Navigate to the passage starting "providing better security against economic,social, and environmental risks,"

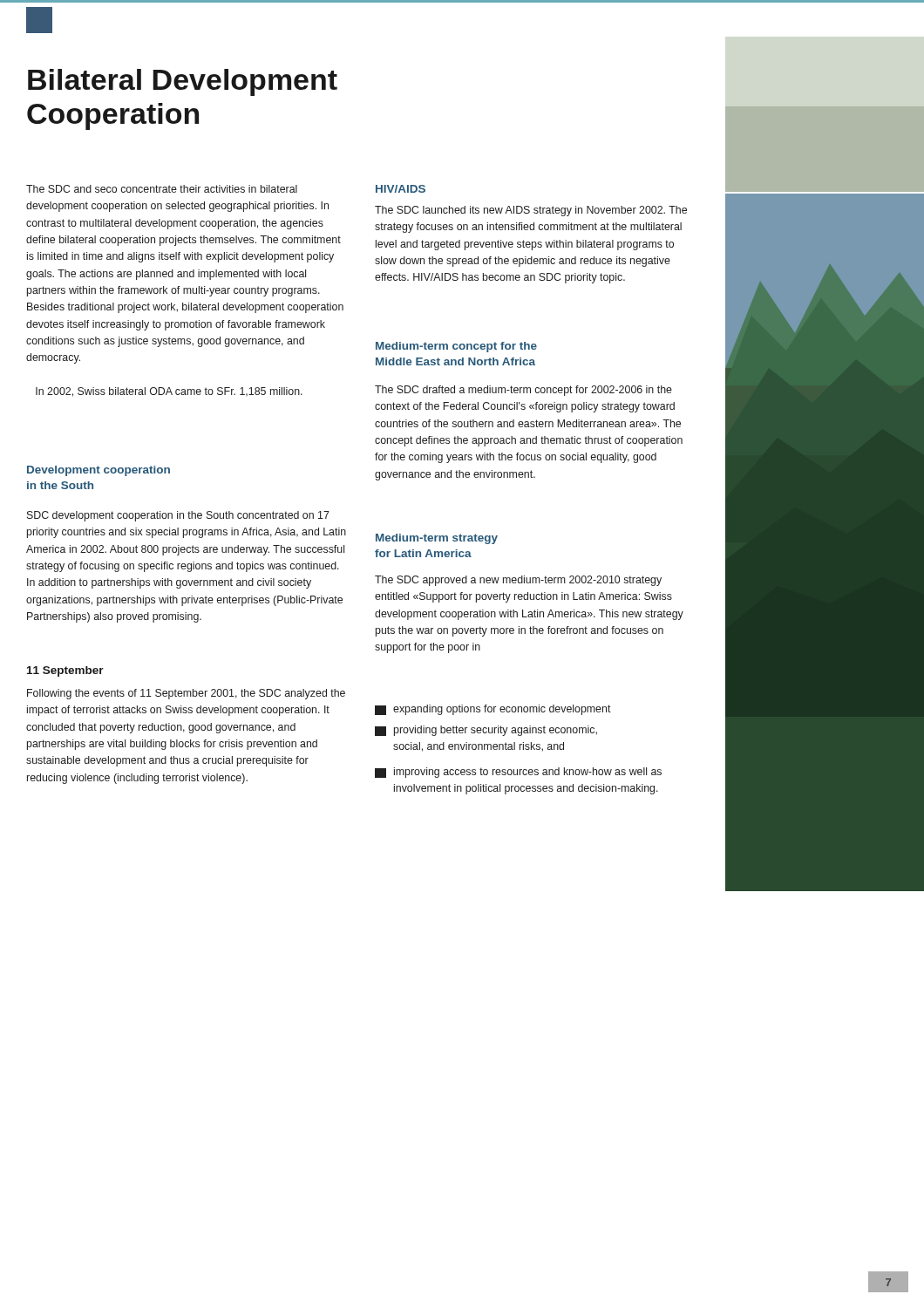(x=486, y=739)
